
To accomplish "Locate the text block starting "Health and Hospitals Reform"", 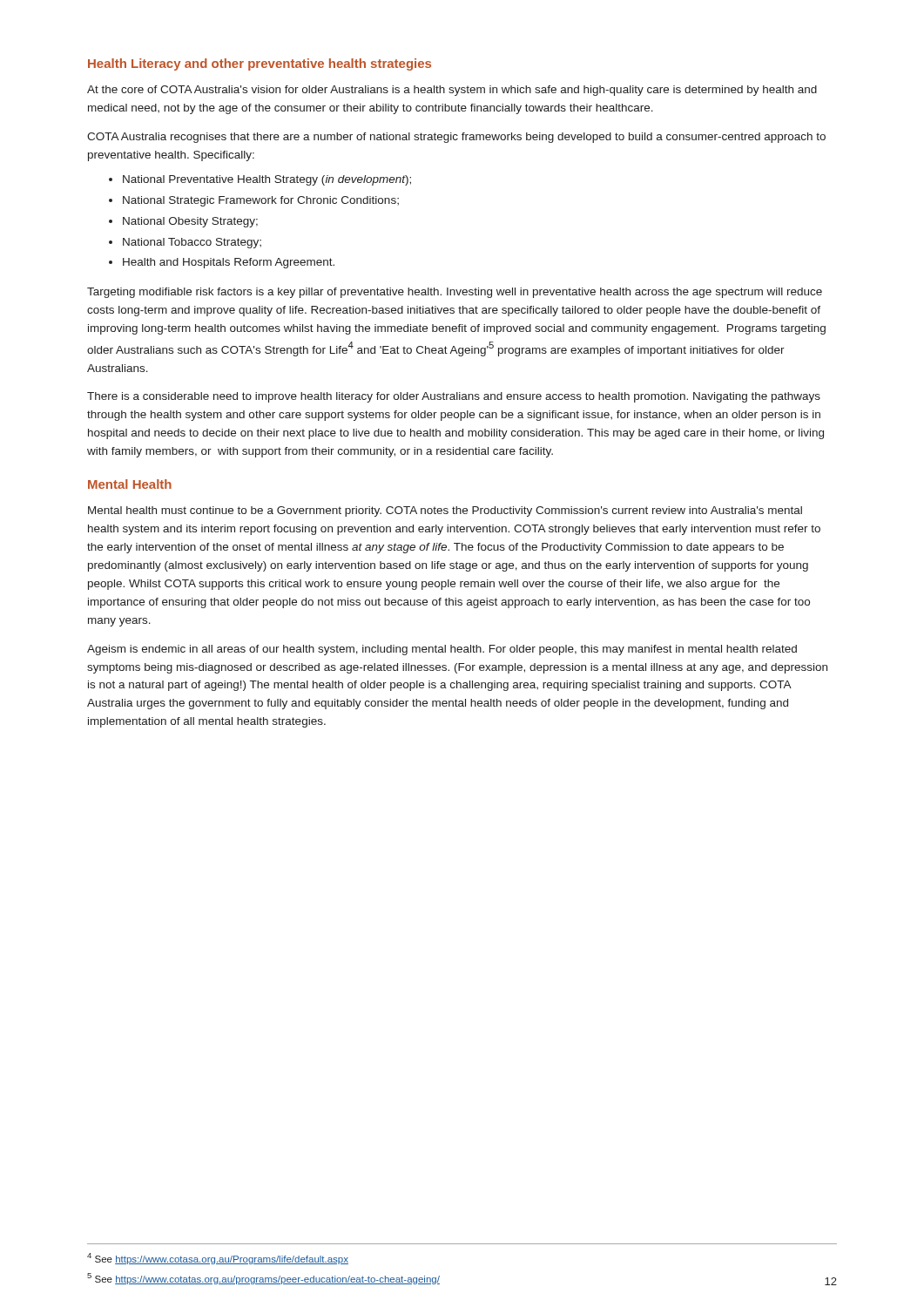I will click(x=229, y=262).
